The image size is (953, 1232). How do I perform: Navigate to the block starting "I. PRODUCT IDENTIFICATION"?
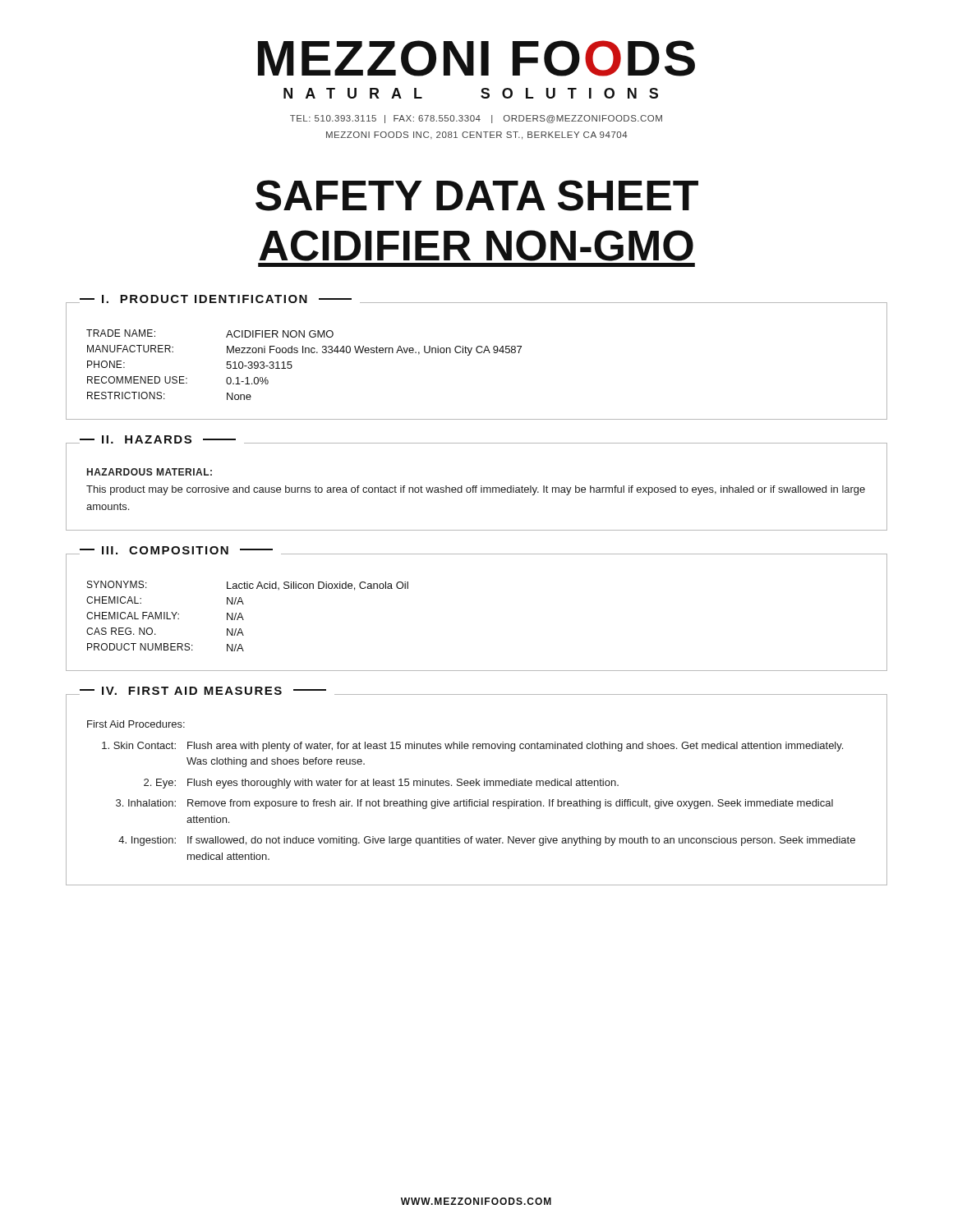216,299
